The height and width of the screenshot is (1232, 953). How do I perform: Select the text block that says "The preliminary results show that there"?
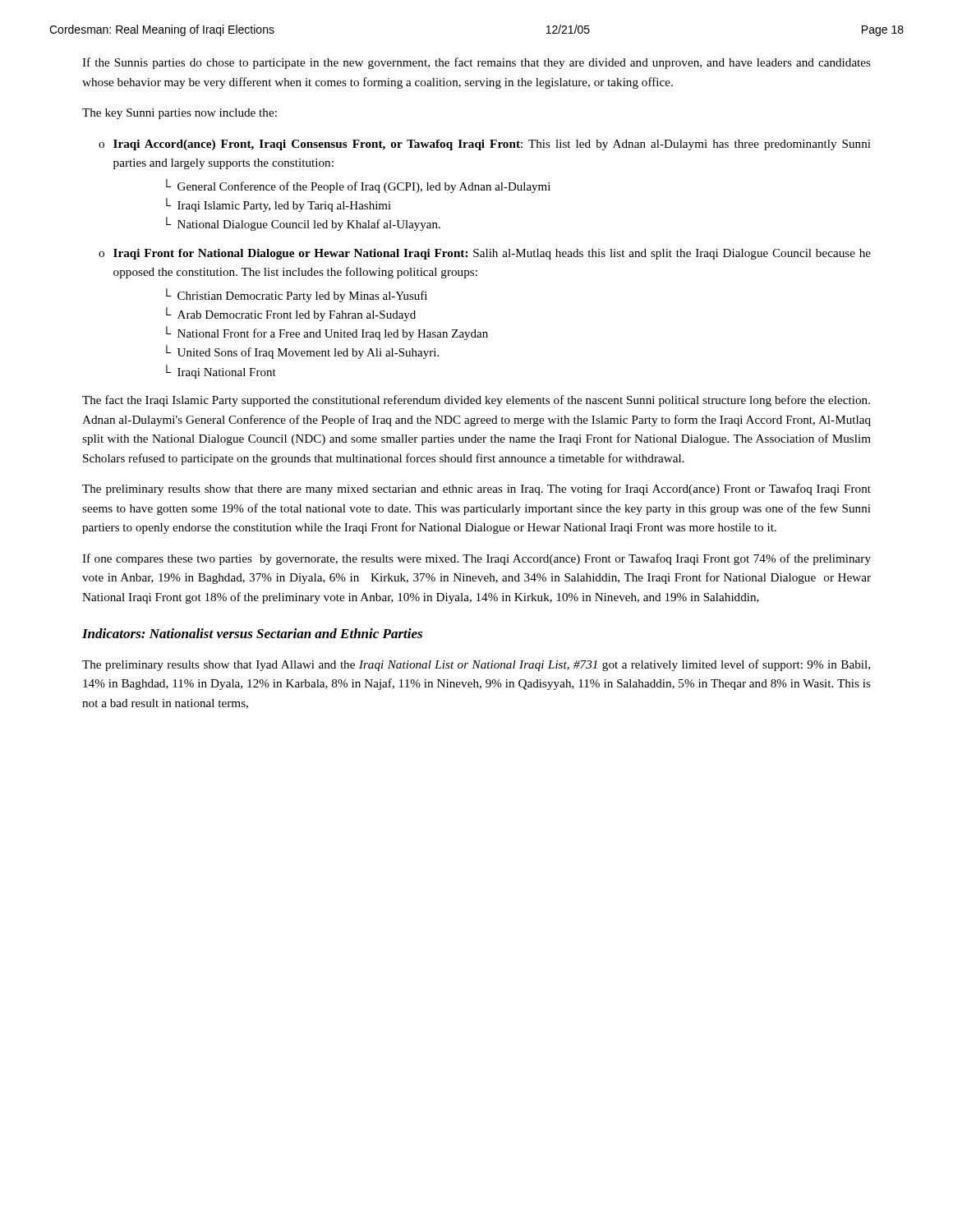tap(476, 508)
